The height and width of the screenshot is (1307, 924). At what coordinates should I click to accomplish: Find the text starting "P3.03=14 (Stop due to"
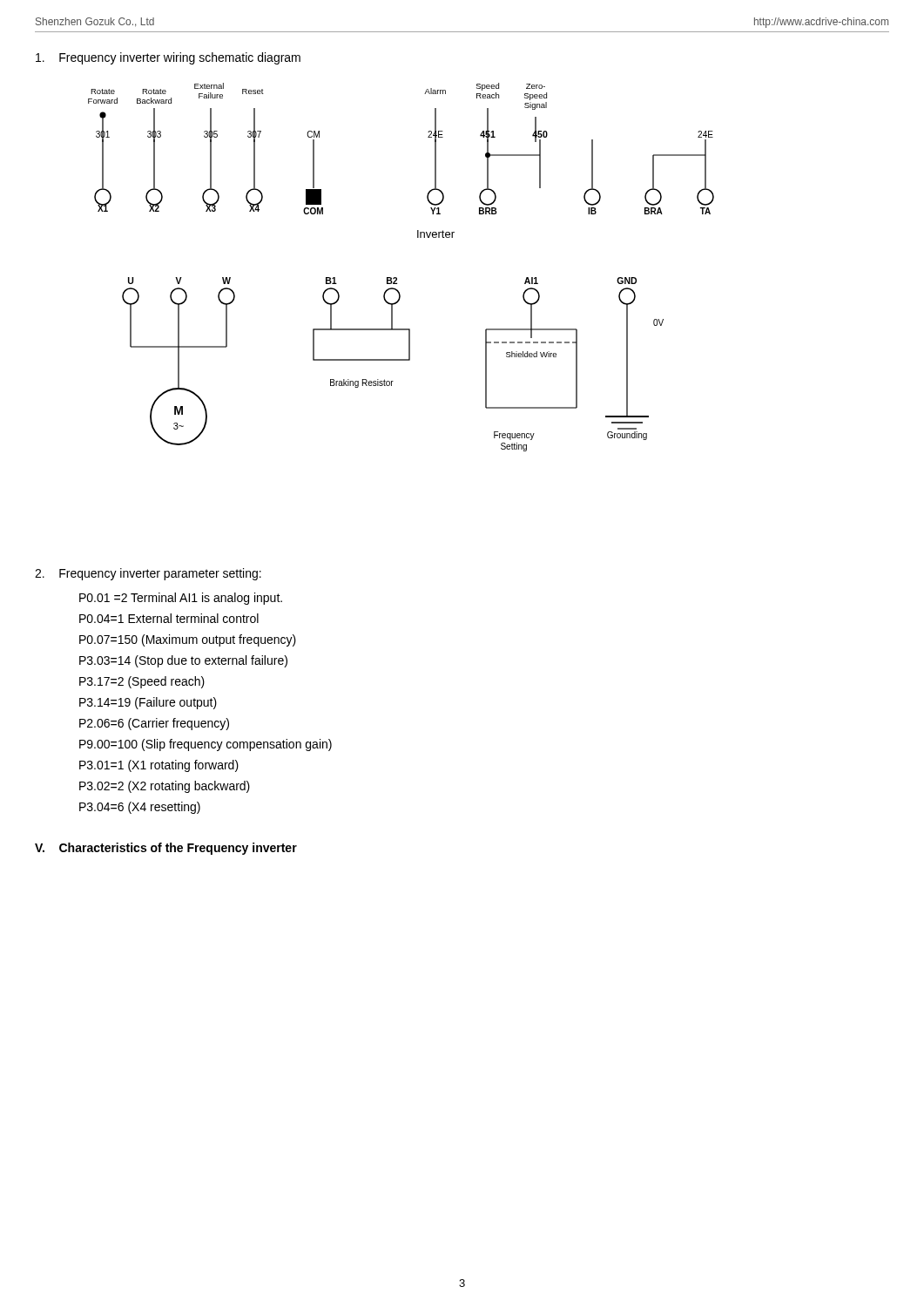point(183,660)
